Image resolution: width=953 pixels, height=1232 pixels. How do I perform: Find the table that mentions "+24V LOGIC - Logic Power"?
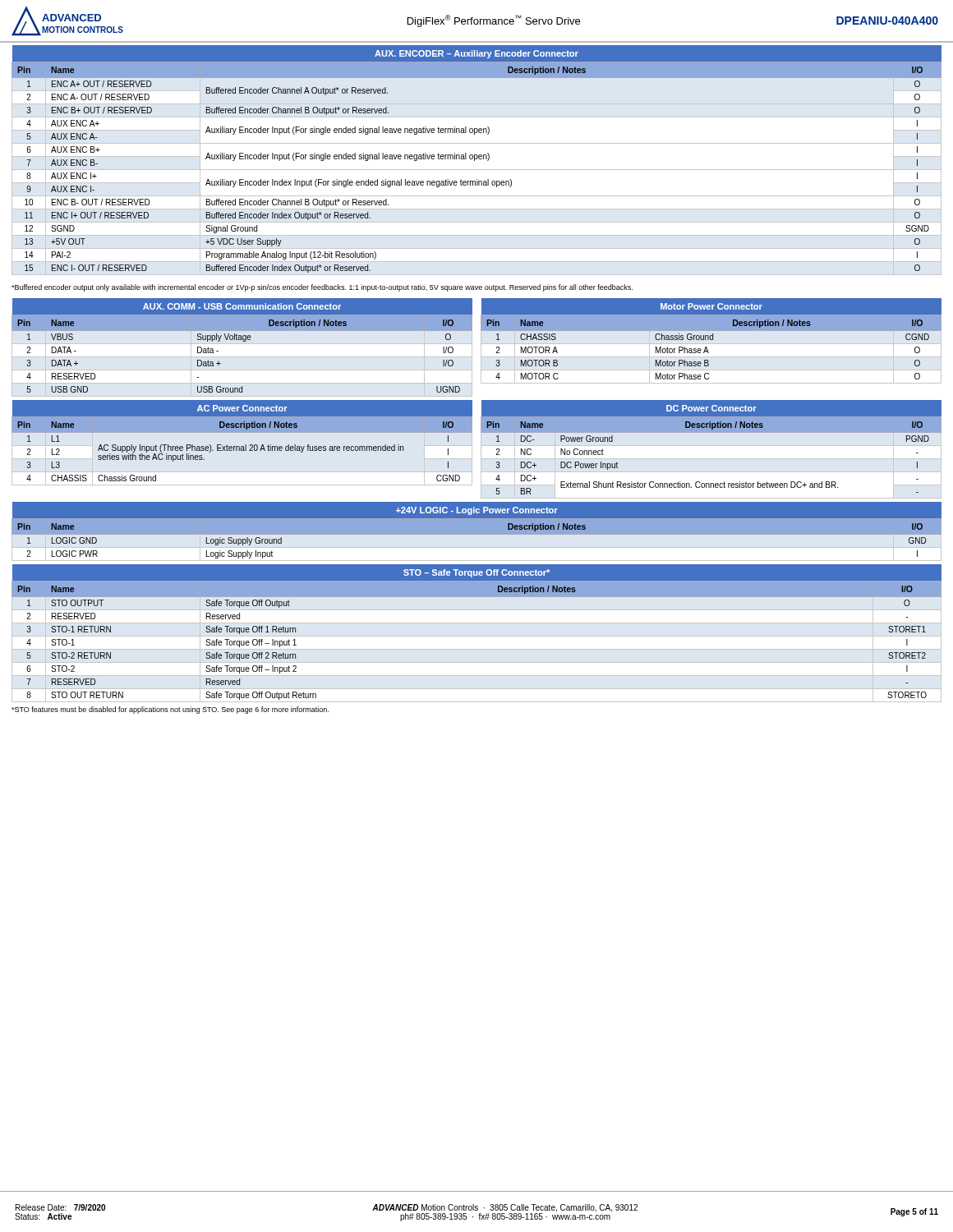[x=476, y=531]
